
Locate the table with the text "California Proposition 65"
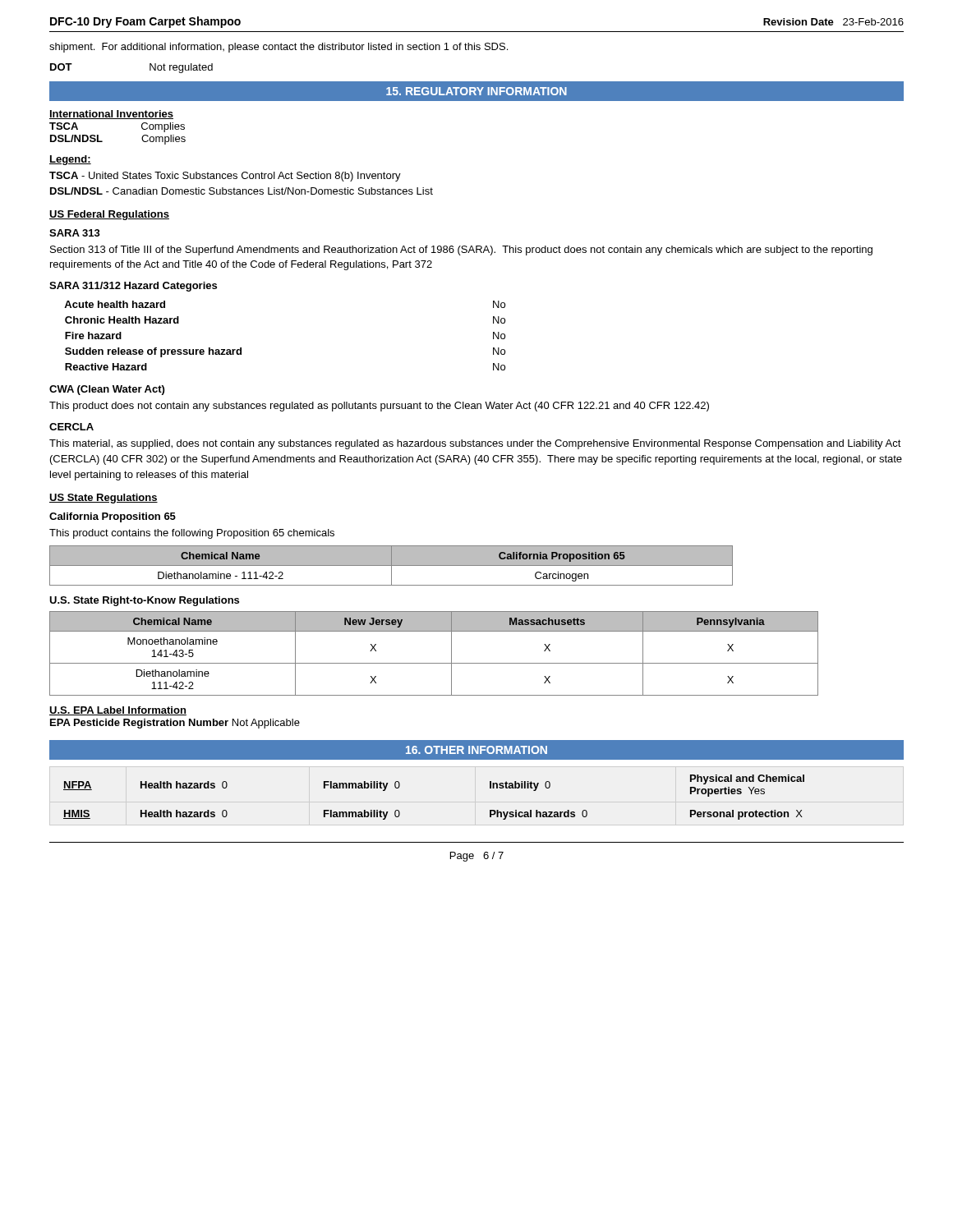click(476, 566)
